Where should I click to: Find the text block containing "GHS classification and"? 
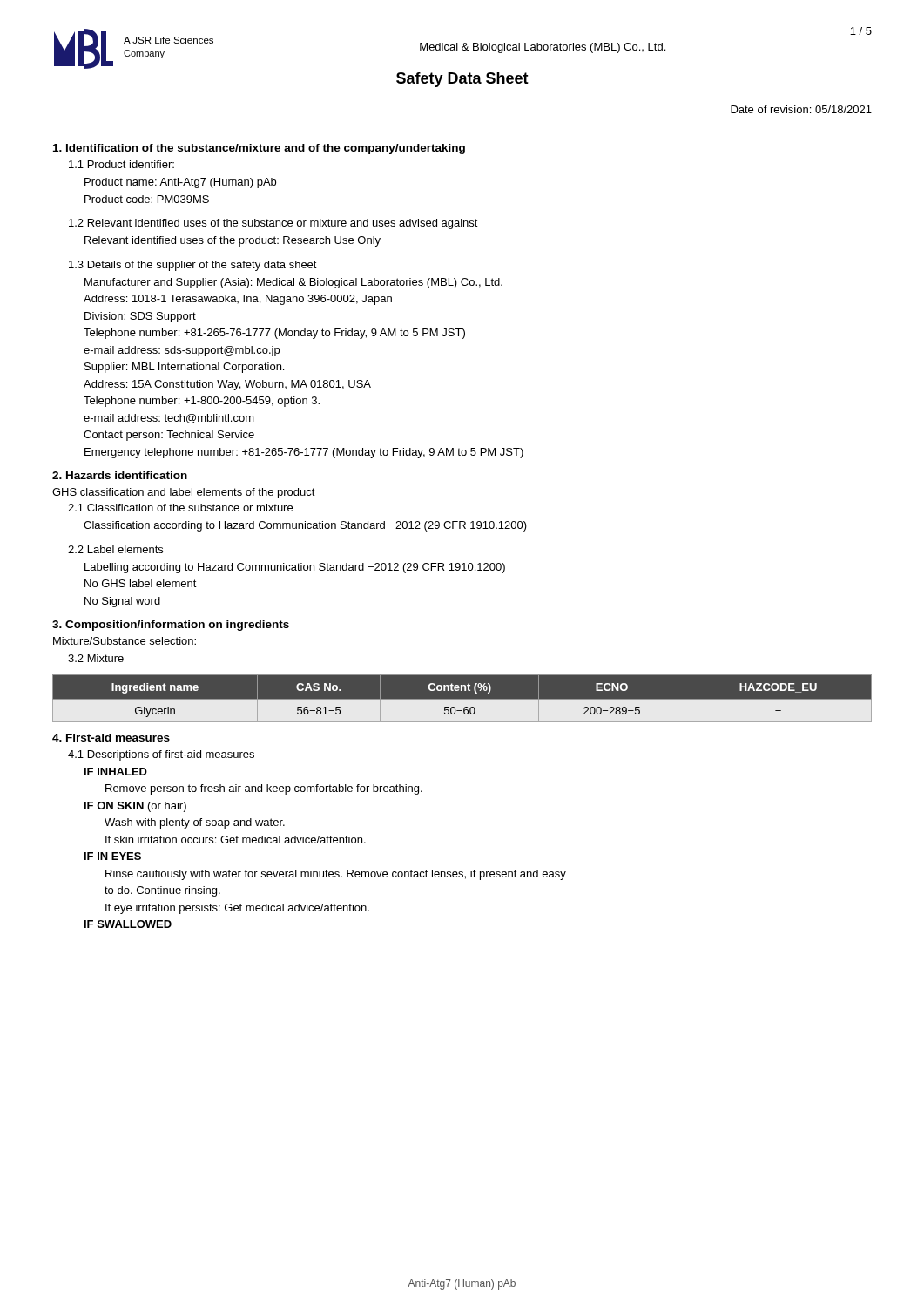(x=184, y=493)
